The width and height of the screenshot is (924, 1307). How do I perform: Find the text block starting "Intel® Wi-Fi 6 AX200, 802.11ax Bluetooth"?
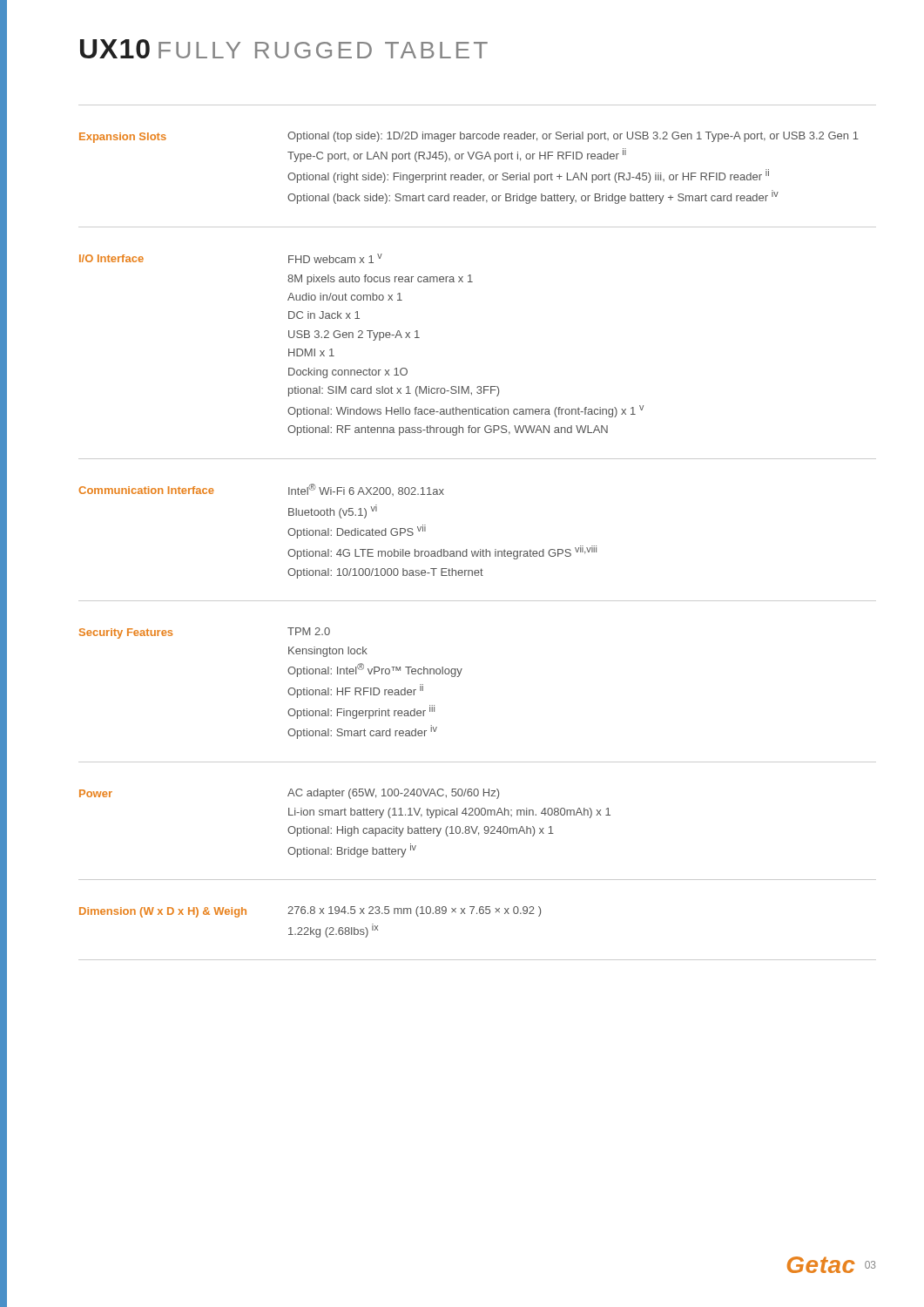pyautogui.click(x=366, y=490)
